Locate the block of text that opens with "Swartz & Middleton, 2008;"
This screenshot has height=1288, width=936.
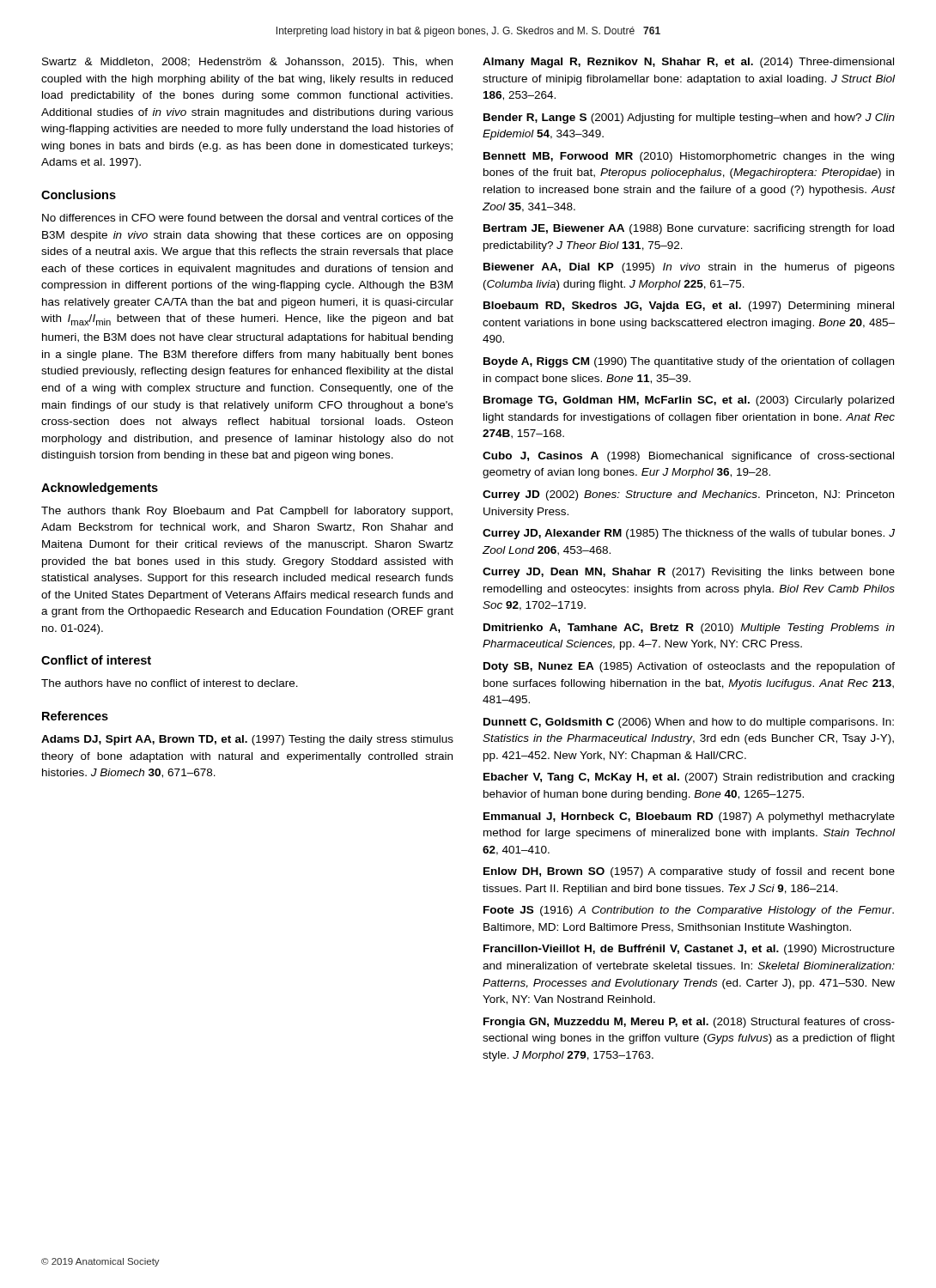(247, 112)
